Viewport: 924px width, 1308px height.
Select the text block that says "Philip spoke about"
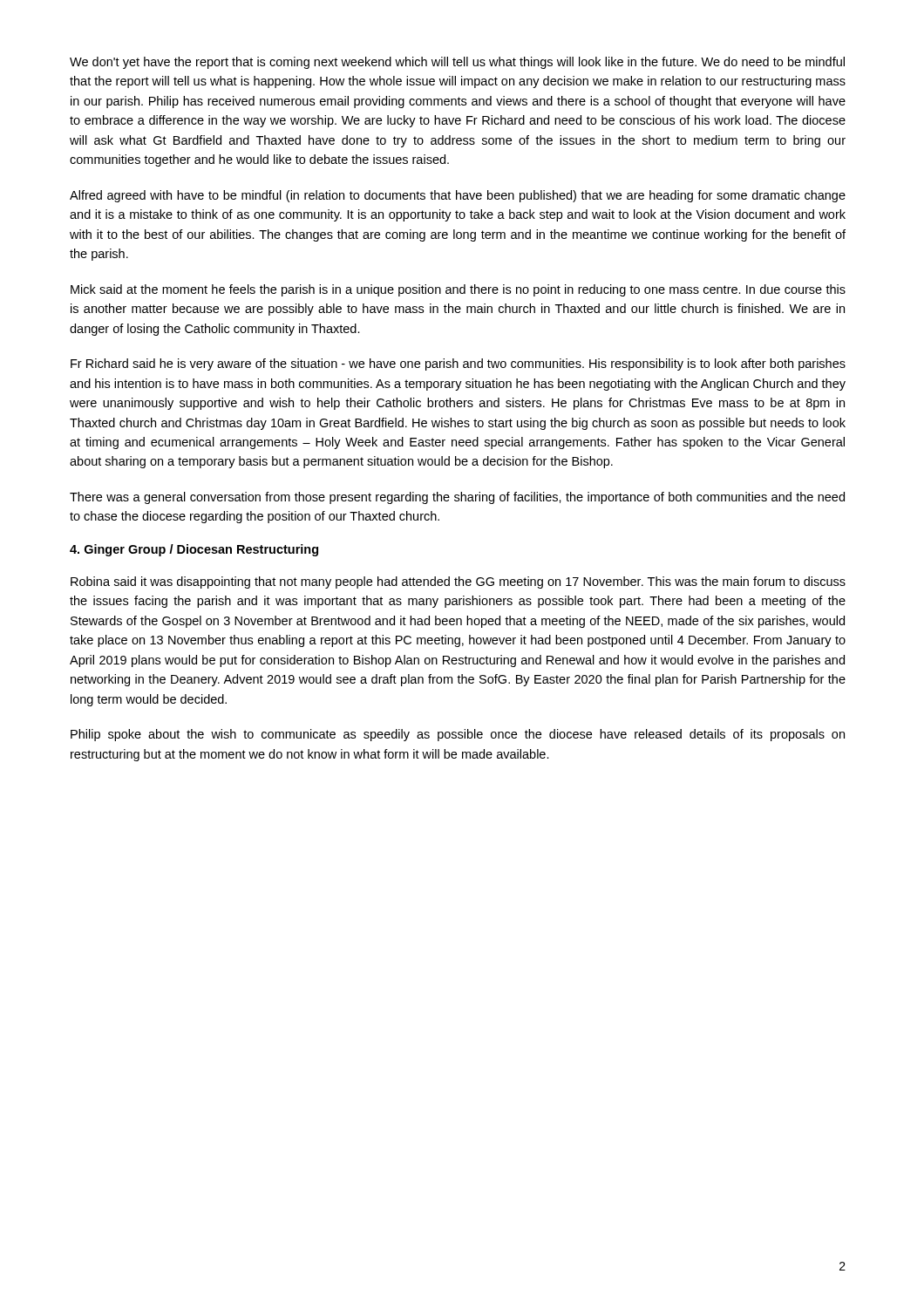tap(458, 744)
